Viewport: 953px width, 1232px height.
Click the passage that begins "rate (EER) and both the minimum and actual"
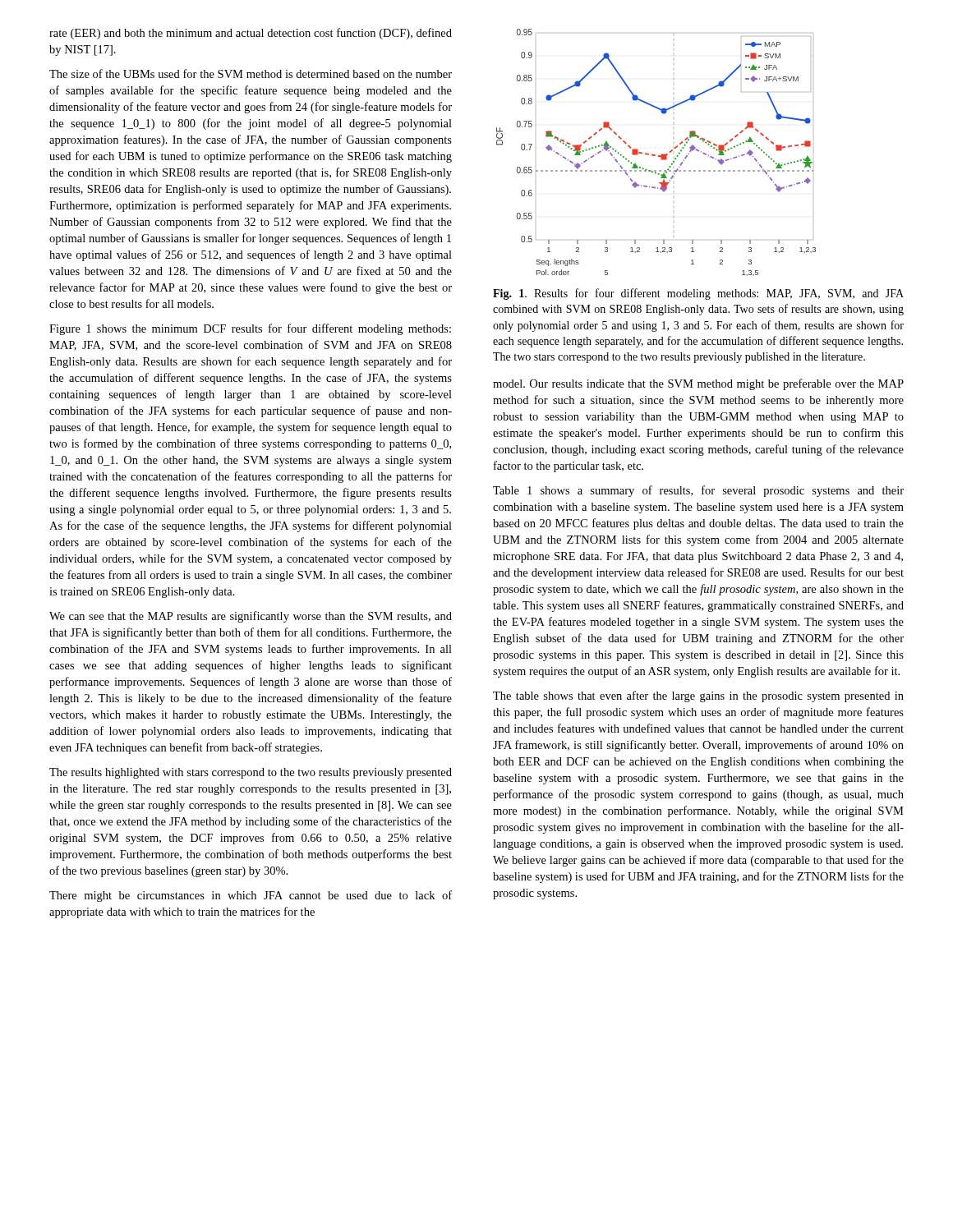pos(251,41)
